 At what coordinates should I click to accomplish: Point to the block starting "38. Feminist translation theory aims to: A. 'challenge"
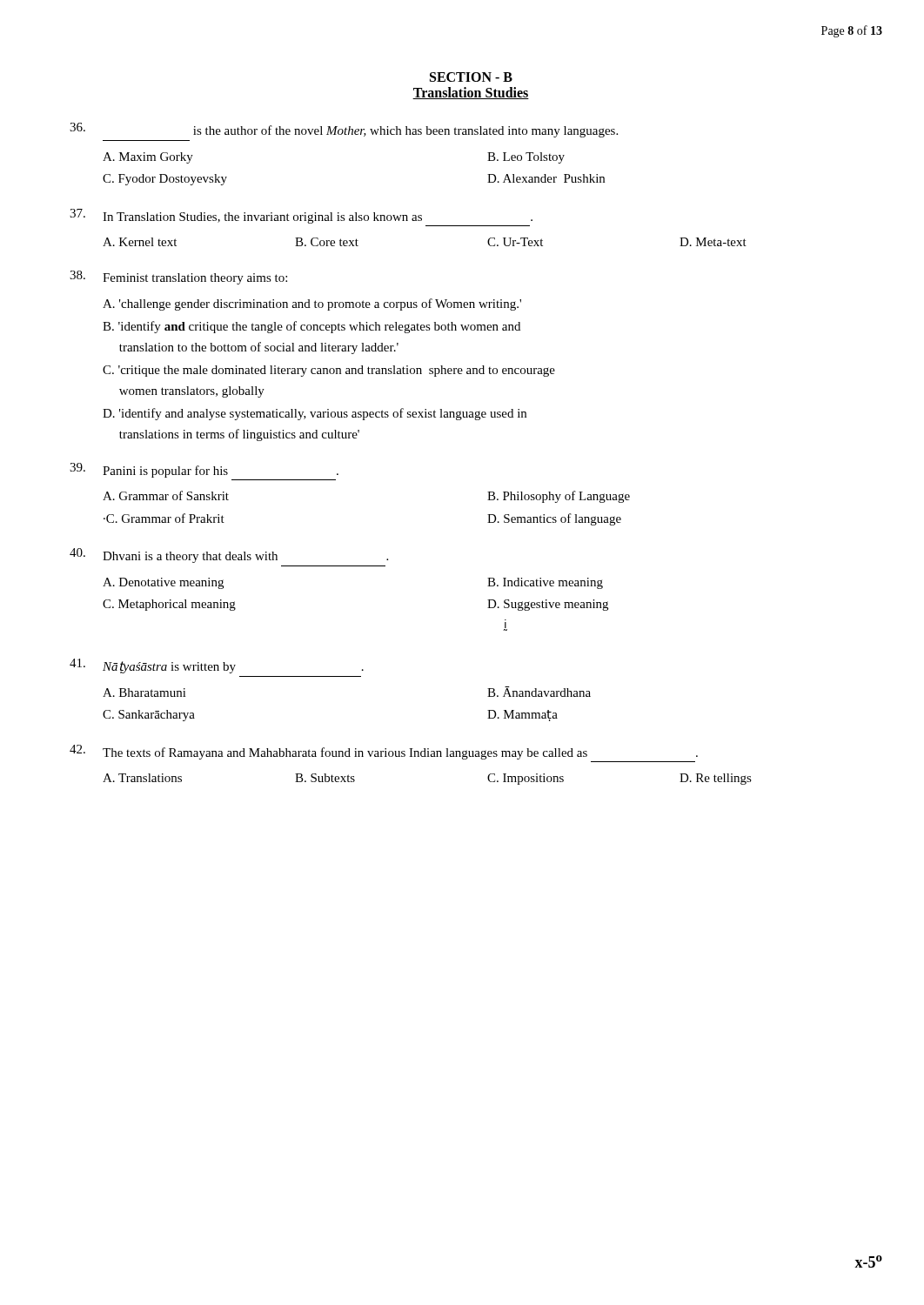pos(178,278)
